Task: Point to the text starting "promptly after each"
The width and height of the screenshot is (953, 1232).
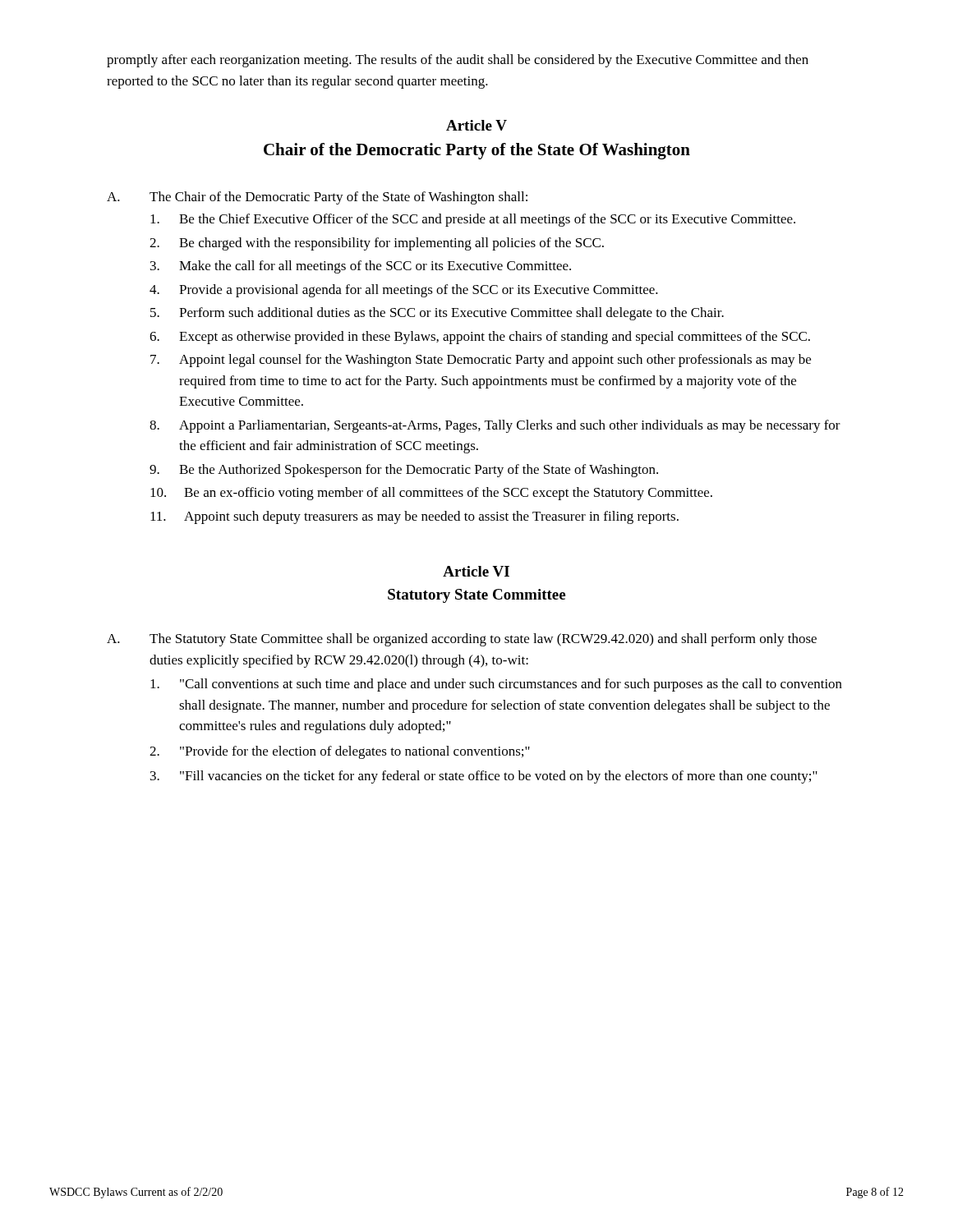Action: point(458,70)
